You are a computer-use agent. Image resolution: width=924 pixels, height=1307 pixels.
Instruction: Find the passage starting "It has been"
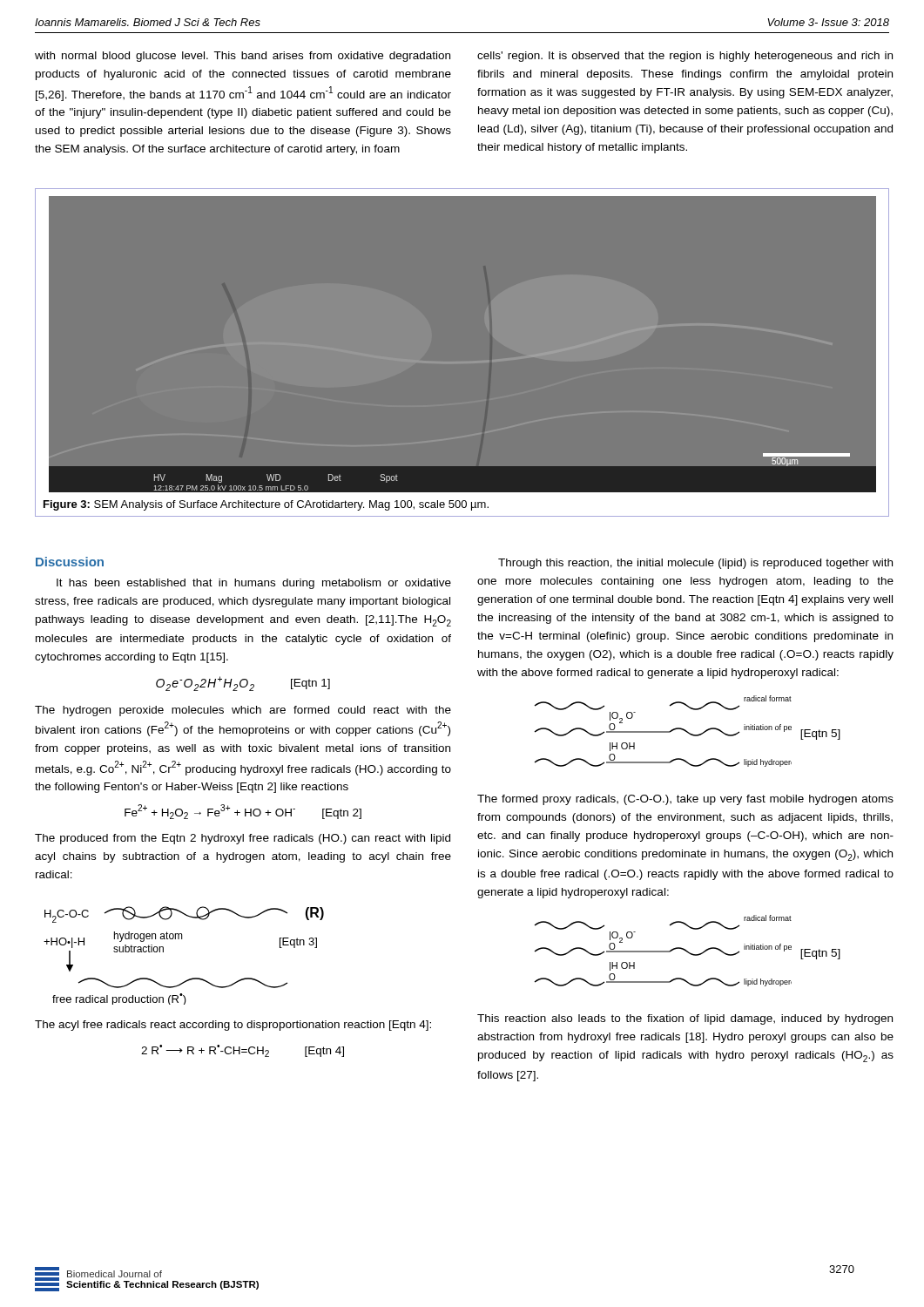[243, 620]
